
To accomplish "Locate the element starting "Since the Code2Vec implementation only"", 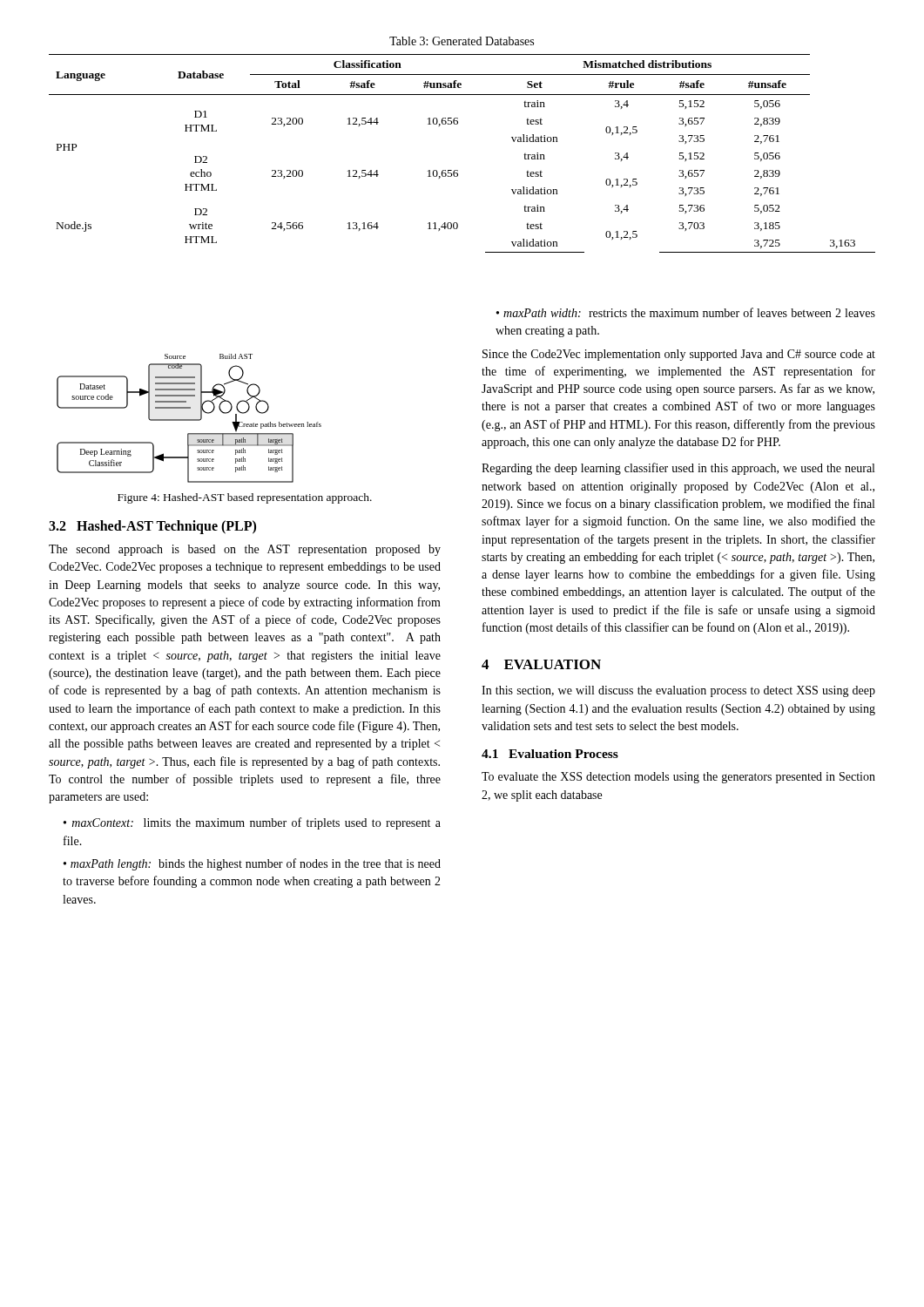I will [678, 398].
